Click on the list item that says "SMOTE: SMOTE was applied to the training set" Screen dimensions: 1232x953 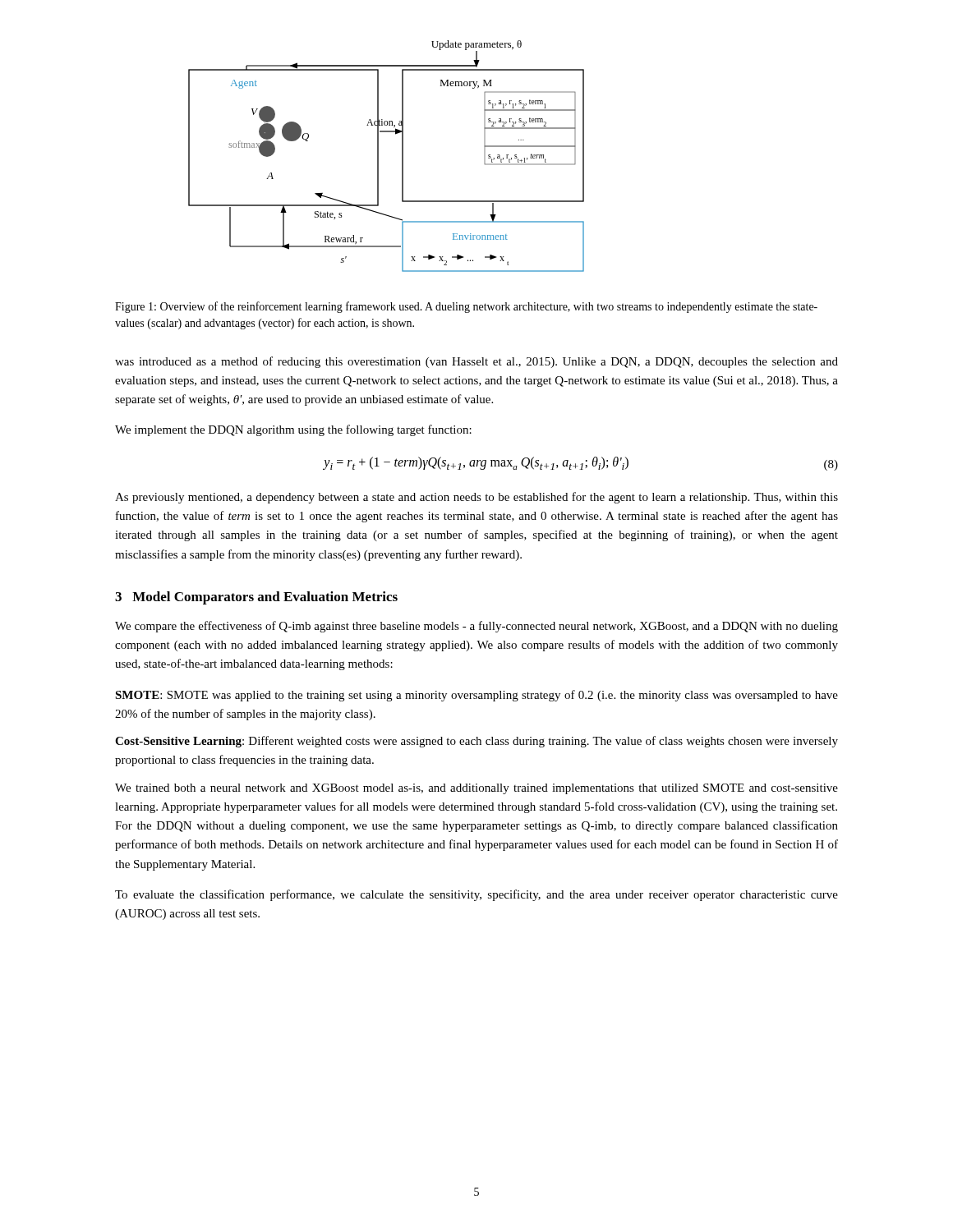coord(476,704)
